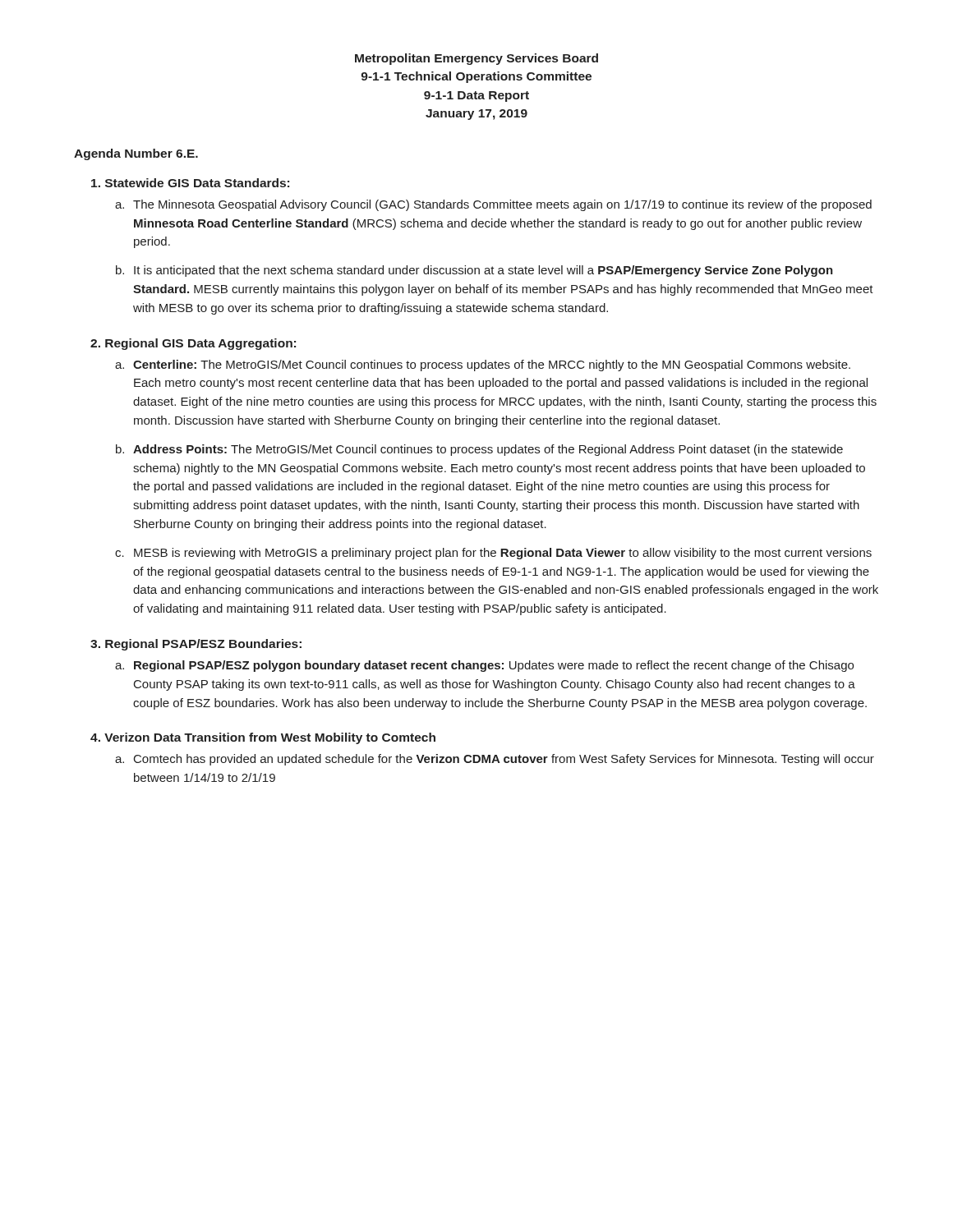Click on the block starting "Agenda Number 6.E."
953x1232 pixels.
pos(136,153)
